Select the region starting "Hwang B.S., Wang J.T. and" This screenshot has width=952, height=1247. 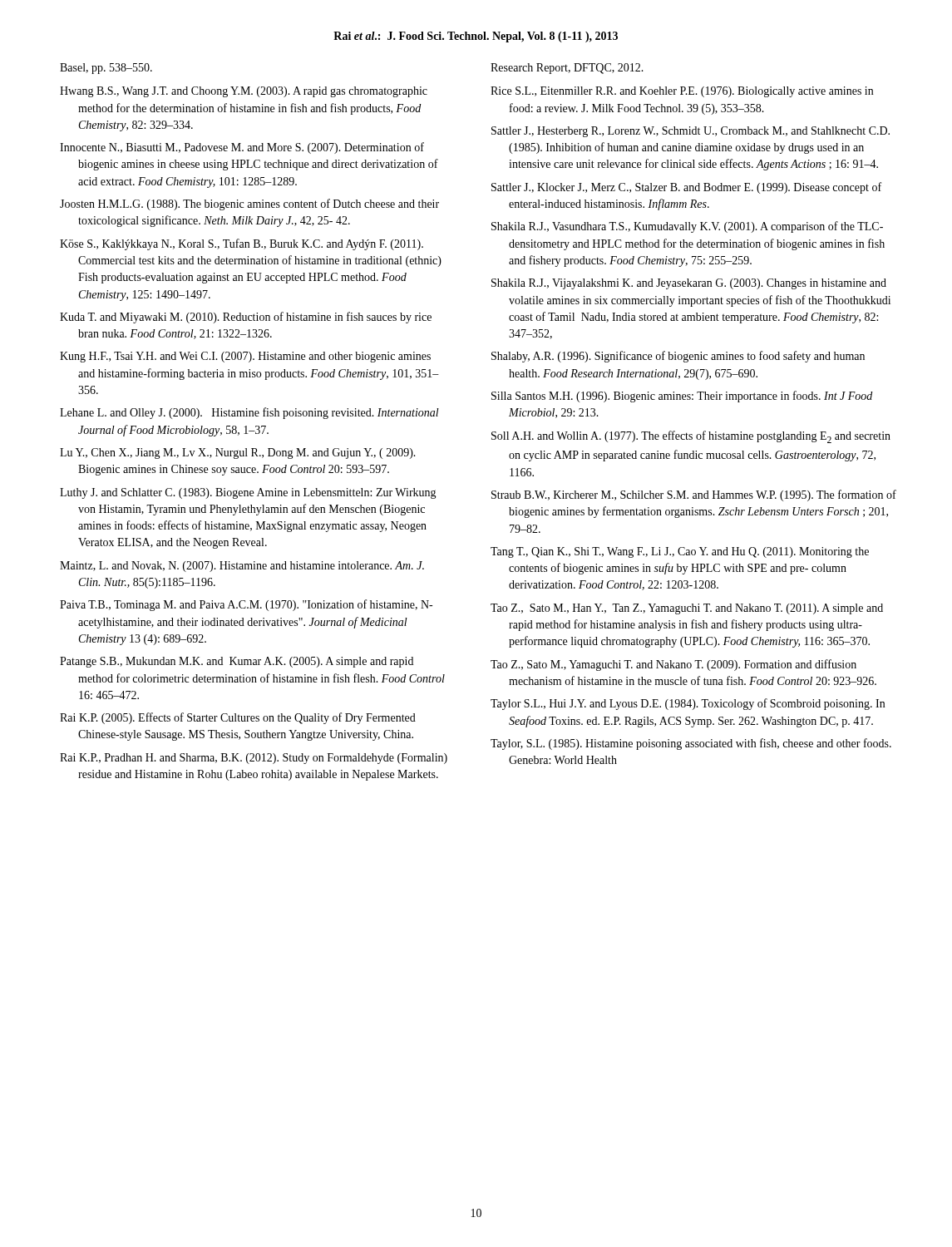point(244,108)
